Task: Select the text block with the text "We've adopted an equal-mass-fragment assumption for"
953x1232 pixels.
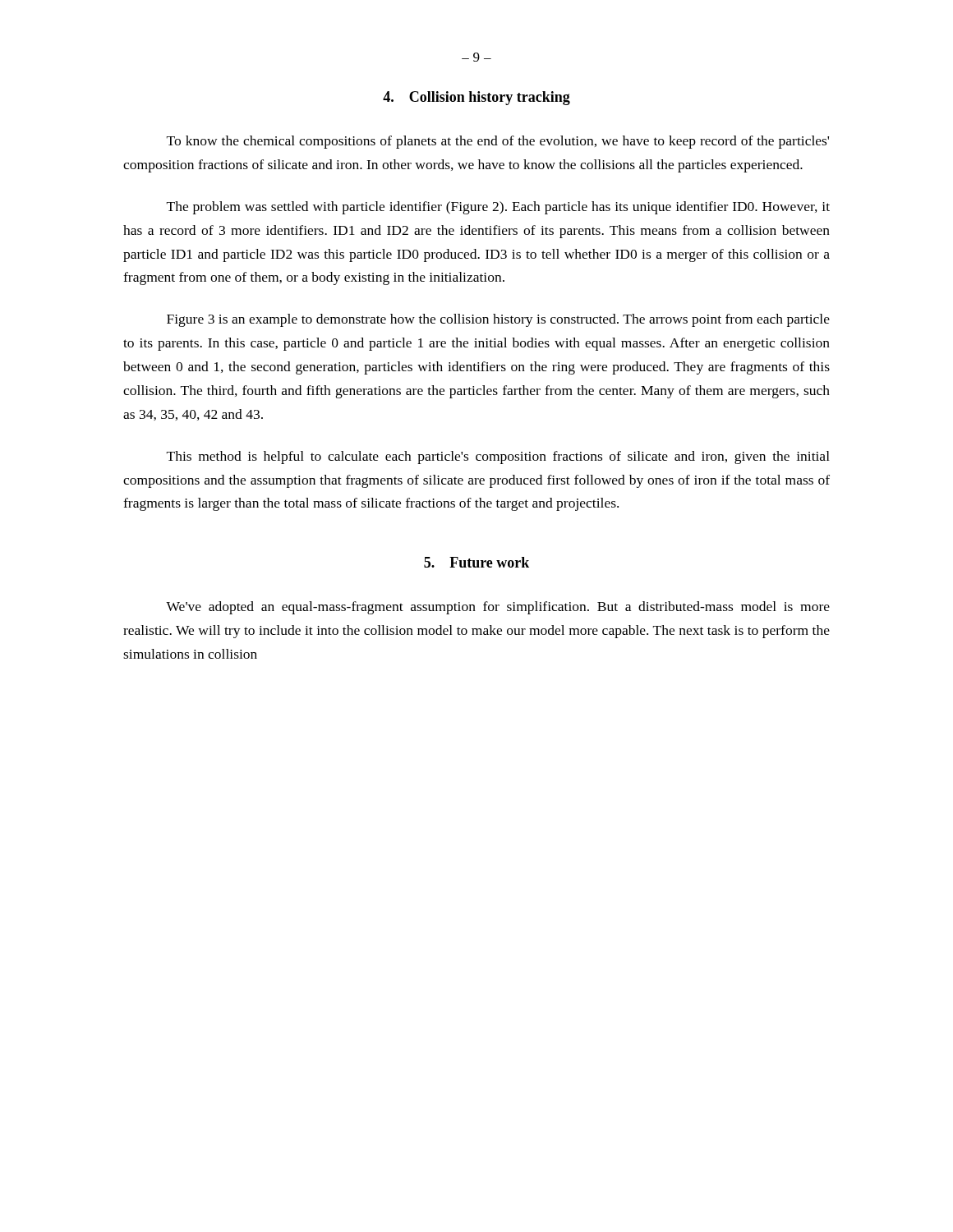Action: [476, 630]
